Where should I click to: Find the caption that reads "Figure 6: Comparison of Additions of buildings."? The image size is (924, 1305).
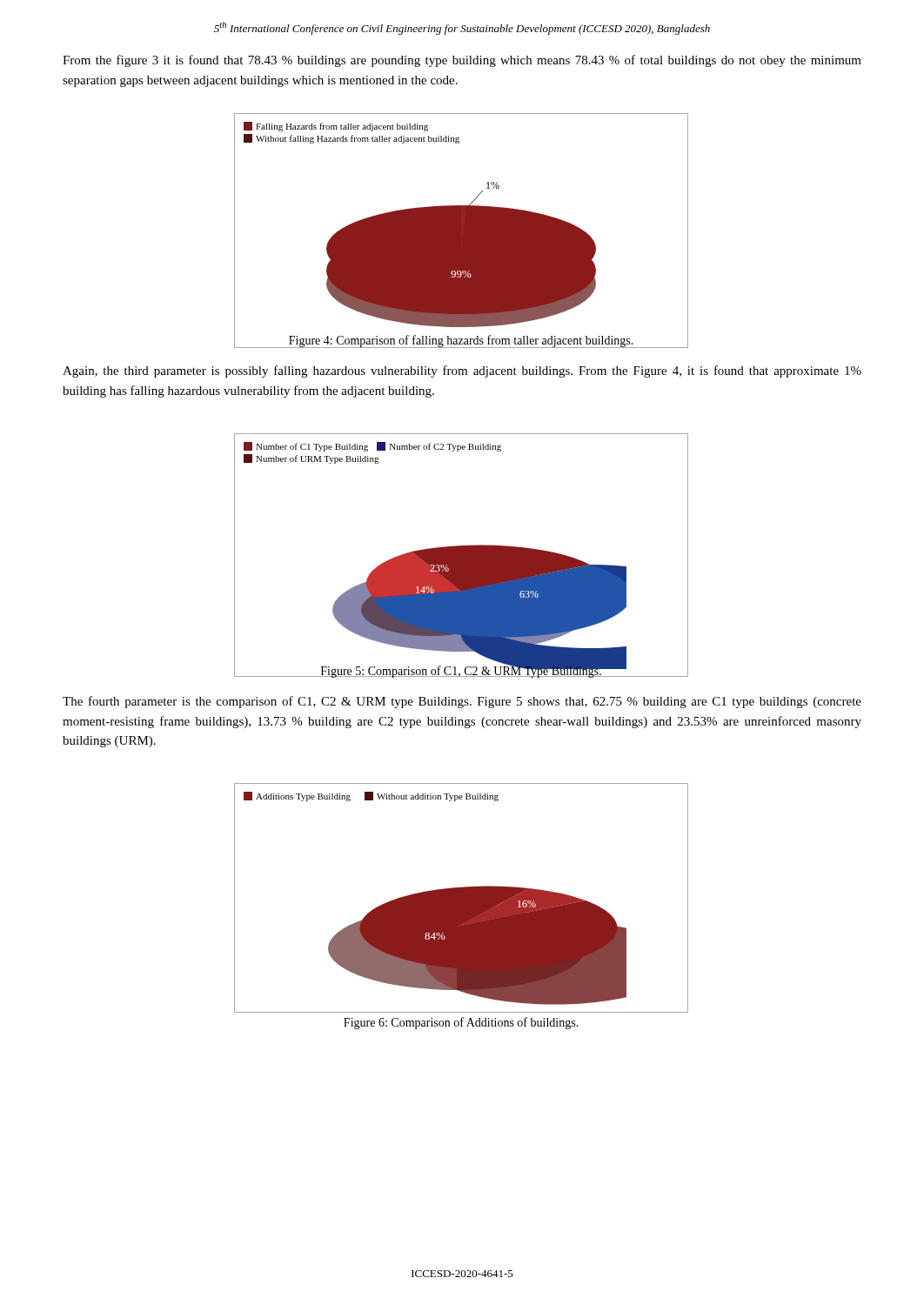pyautogui.click(x=461, y=1023)
